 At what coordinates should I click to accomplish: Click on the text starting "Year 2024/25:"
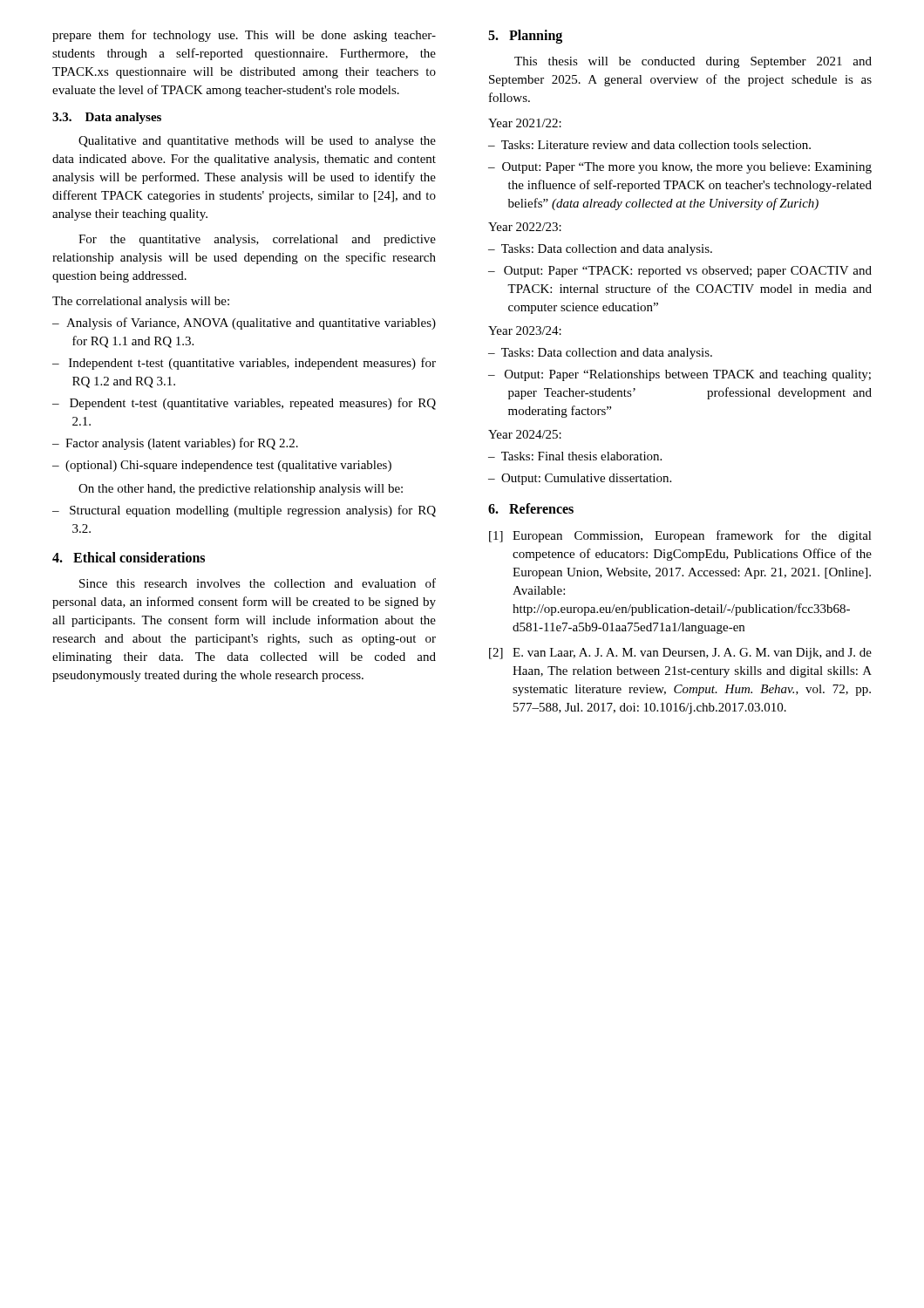tap(525, 434)
